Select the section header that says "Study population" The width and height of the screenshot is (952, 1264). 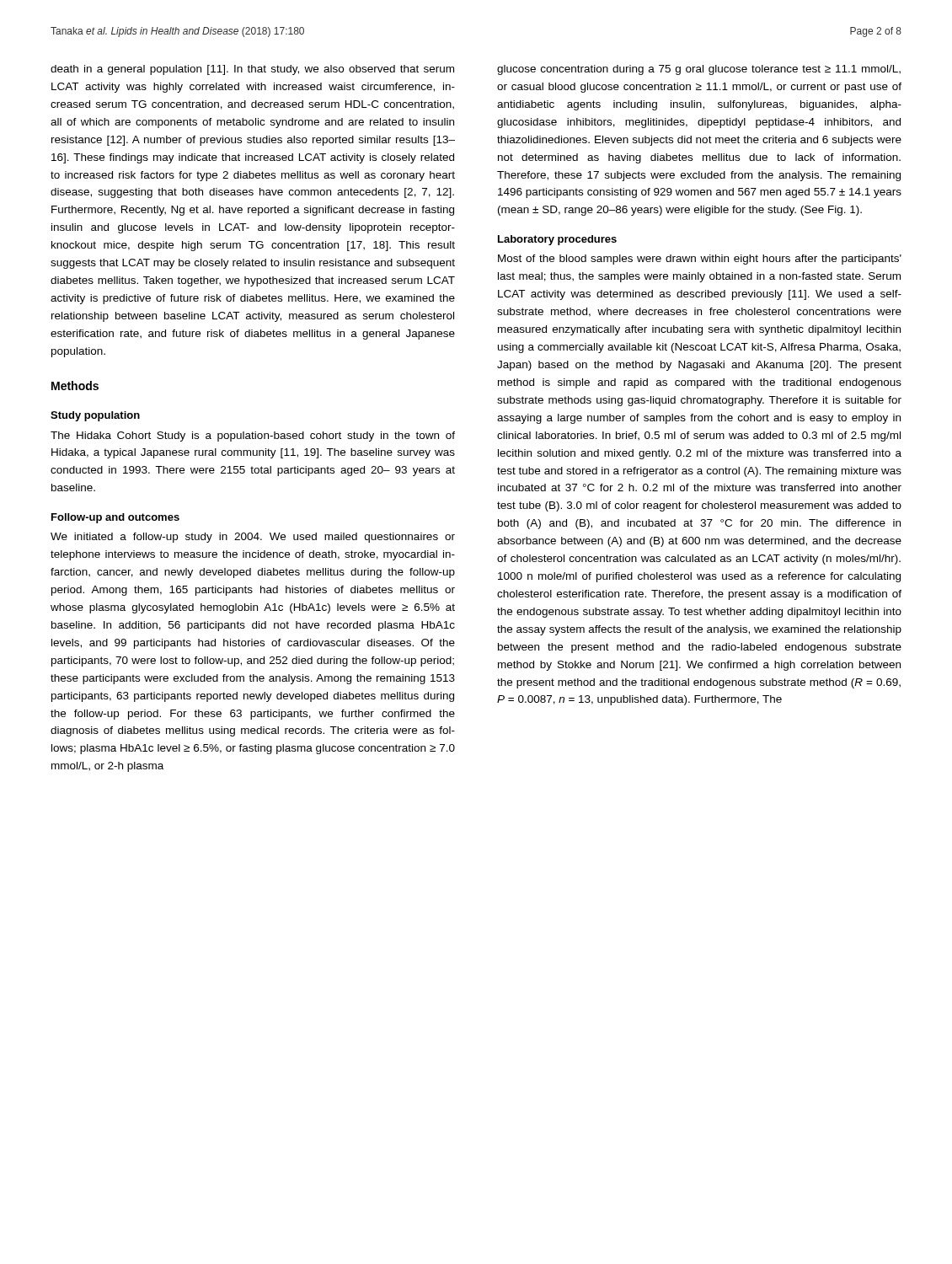[x=95, y=415]
